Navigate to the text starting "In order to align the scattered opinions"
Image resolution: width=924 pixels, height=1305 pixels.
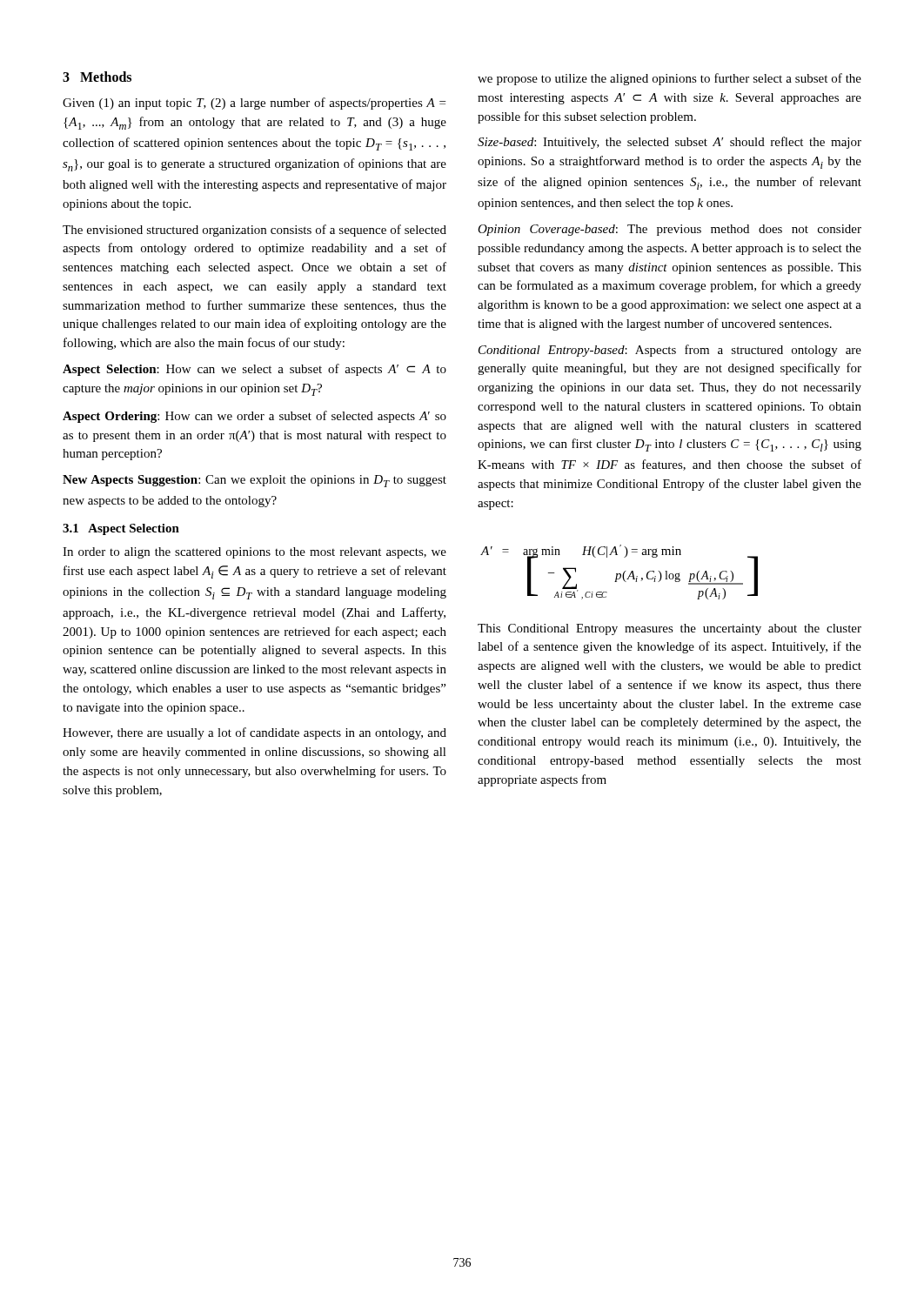coord(255,630)
